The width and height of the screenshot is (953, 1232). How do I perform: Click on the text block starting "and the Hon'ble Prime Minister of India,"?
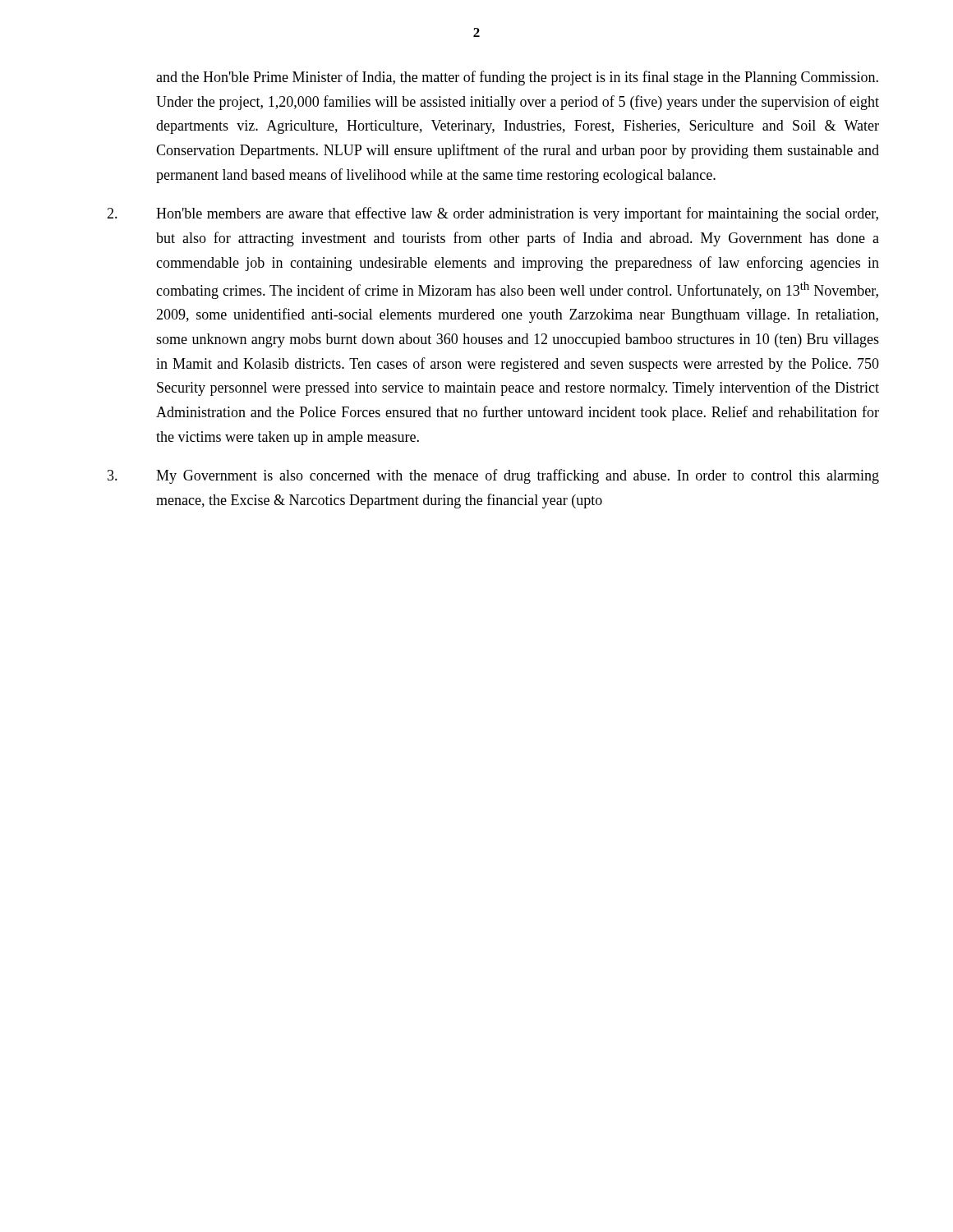click(518, 126)
